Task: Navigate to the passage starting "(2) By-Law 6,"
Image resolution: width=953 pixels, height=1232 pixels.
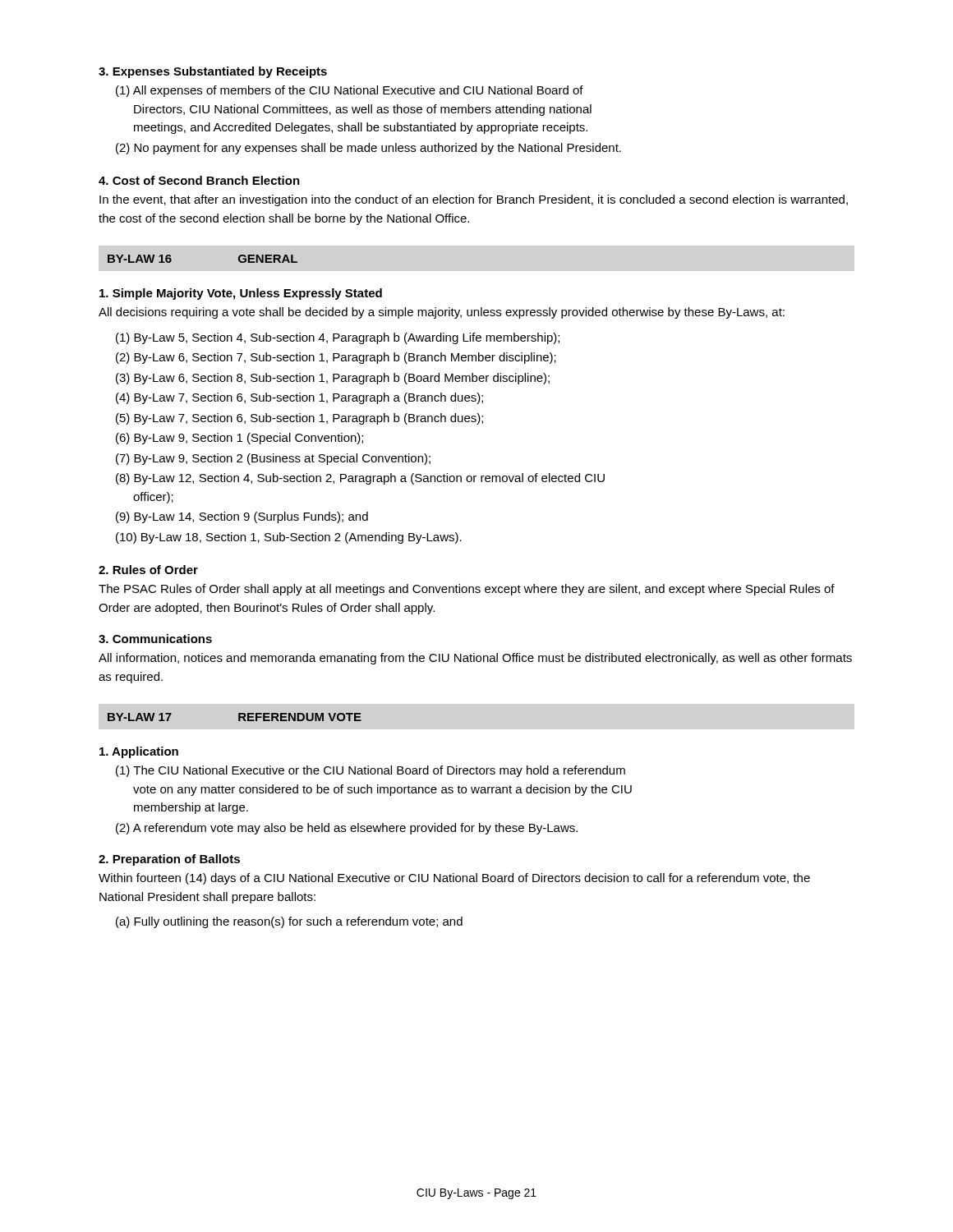Action: coord(336,357)
